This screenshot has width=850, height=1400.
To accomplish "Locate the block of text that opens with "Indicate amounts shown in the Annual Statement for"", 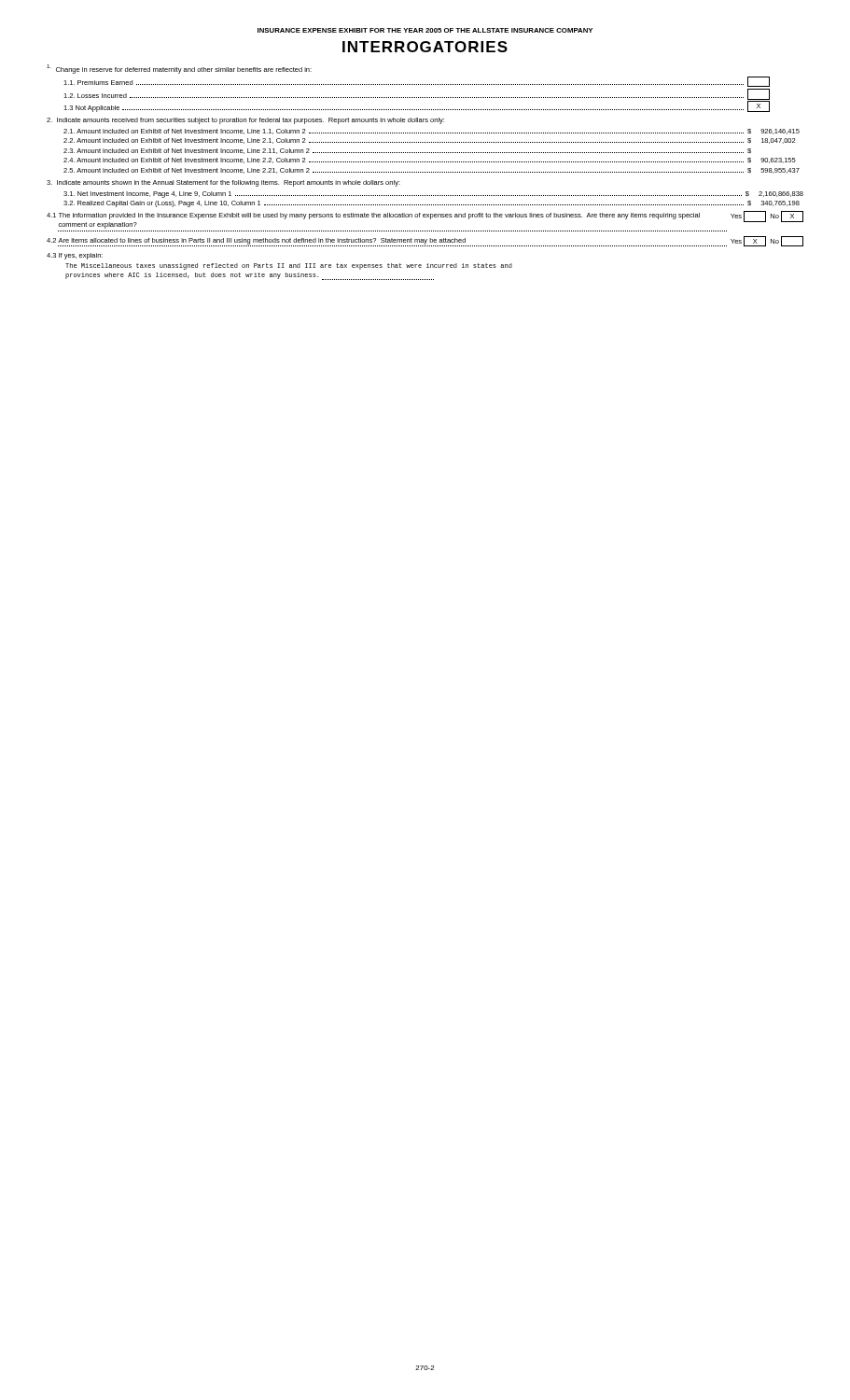I will tap(223, 182).
